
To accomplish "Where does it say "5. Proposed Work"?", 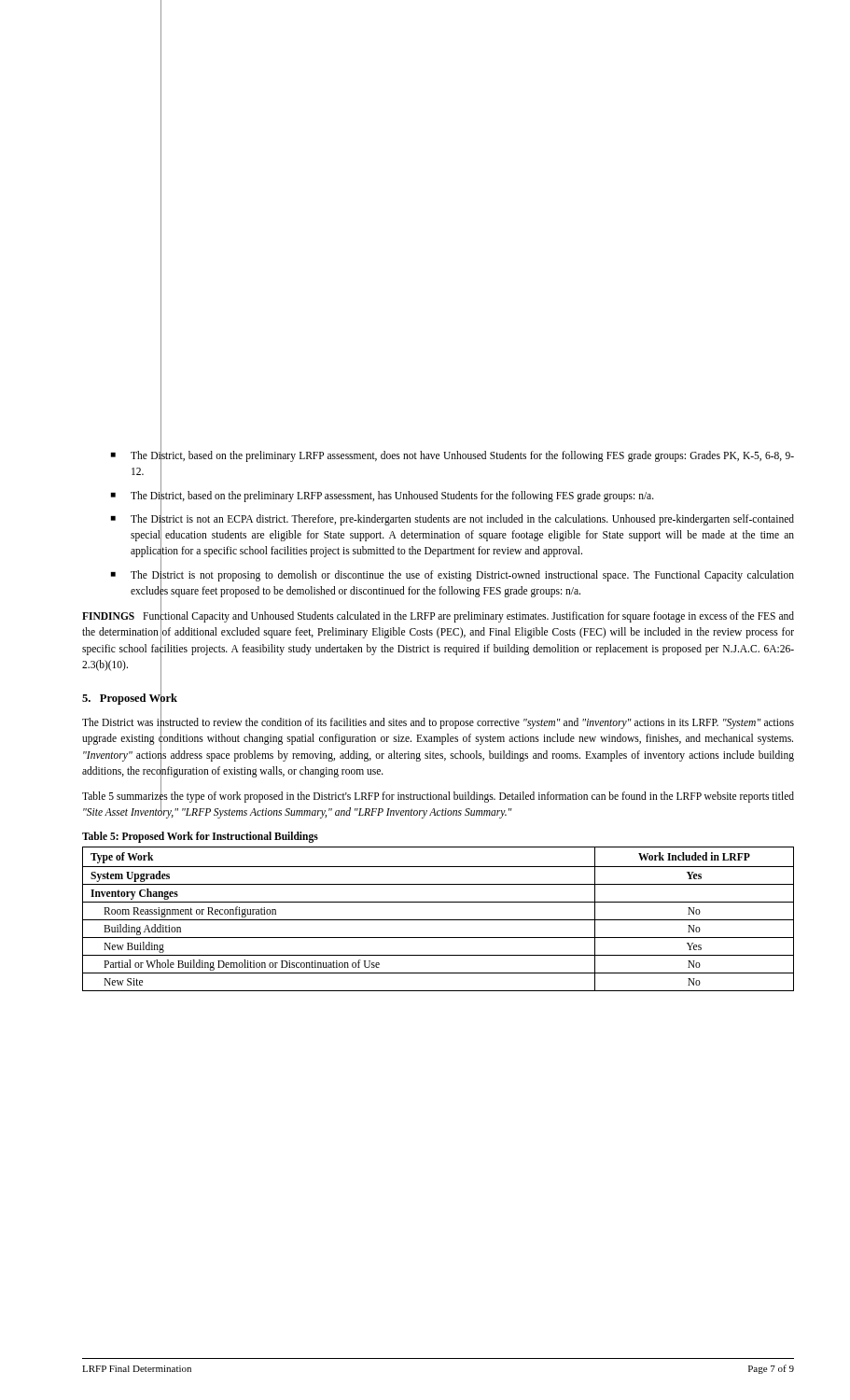I will 130,698.
